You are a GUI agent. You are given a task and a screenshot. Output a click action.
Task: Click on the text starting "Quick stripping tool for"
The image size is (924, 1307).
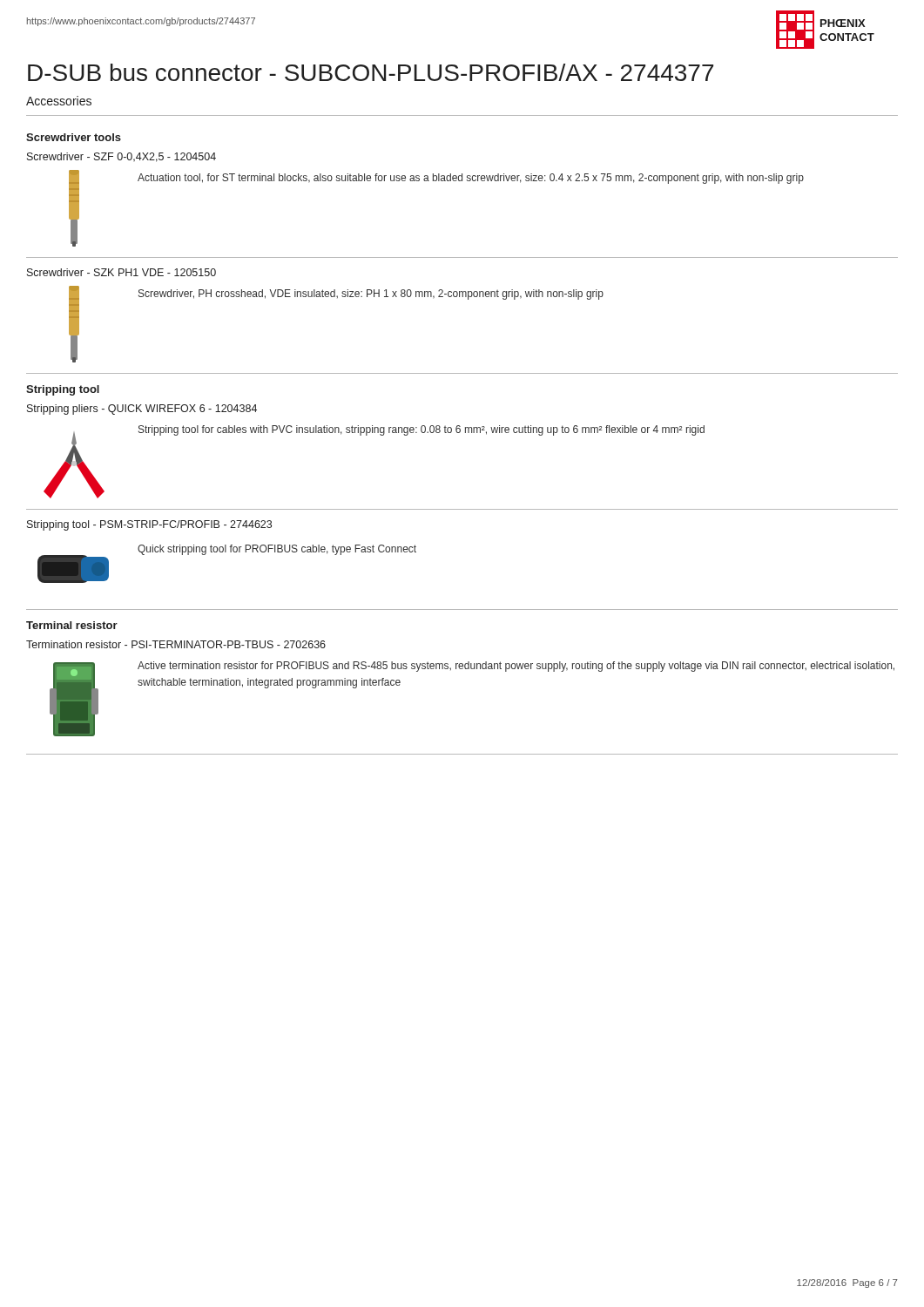(x=277, y=549)
